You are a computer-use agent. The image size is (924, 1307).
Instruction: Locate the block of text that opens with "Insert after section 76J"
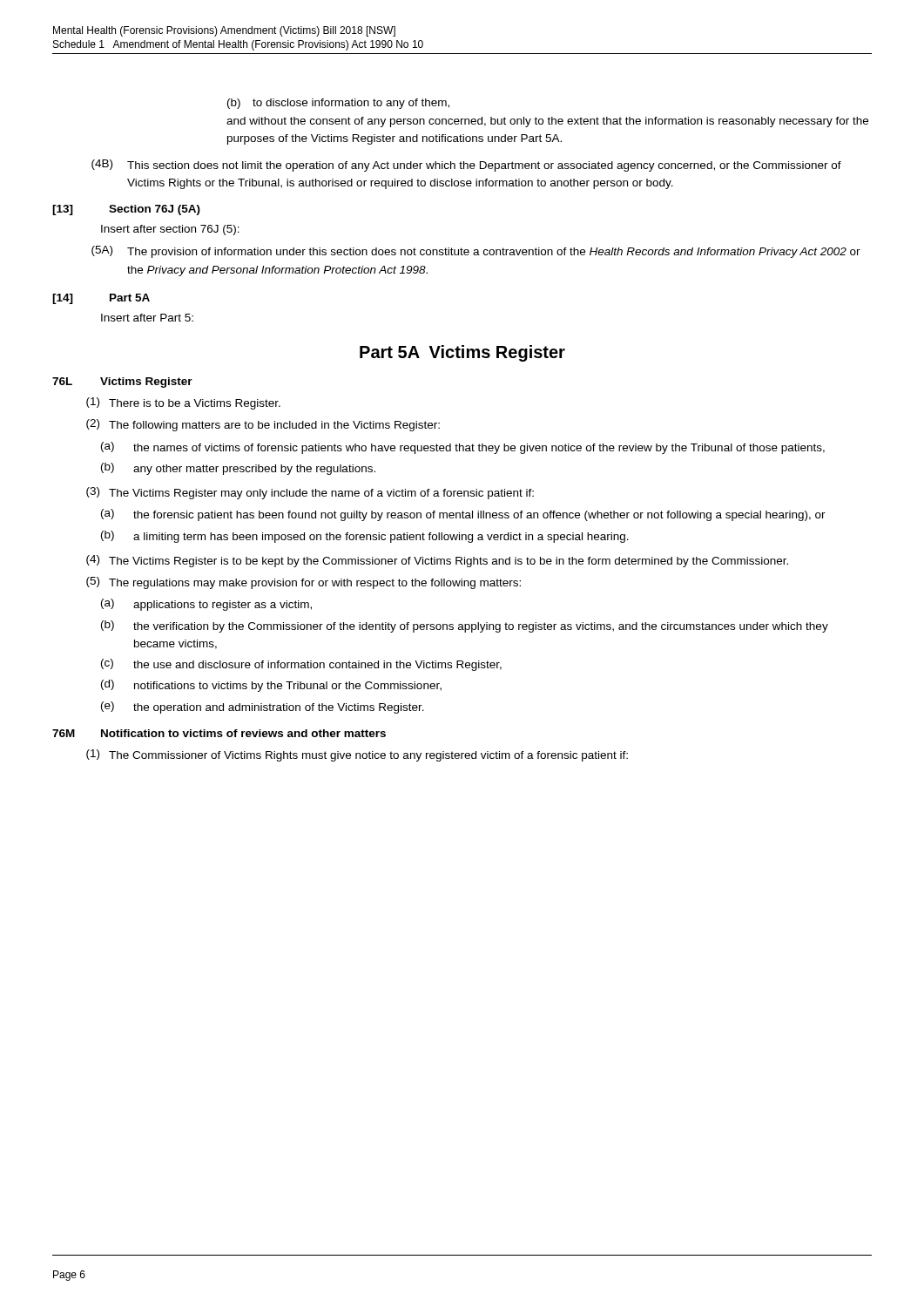click(x=170, y=229)
